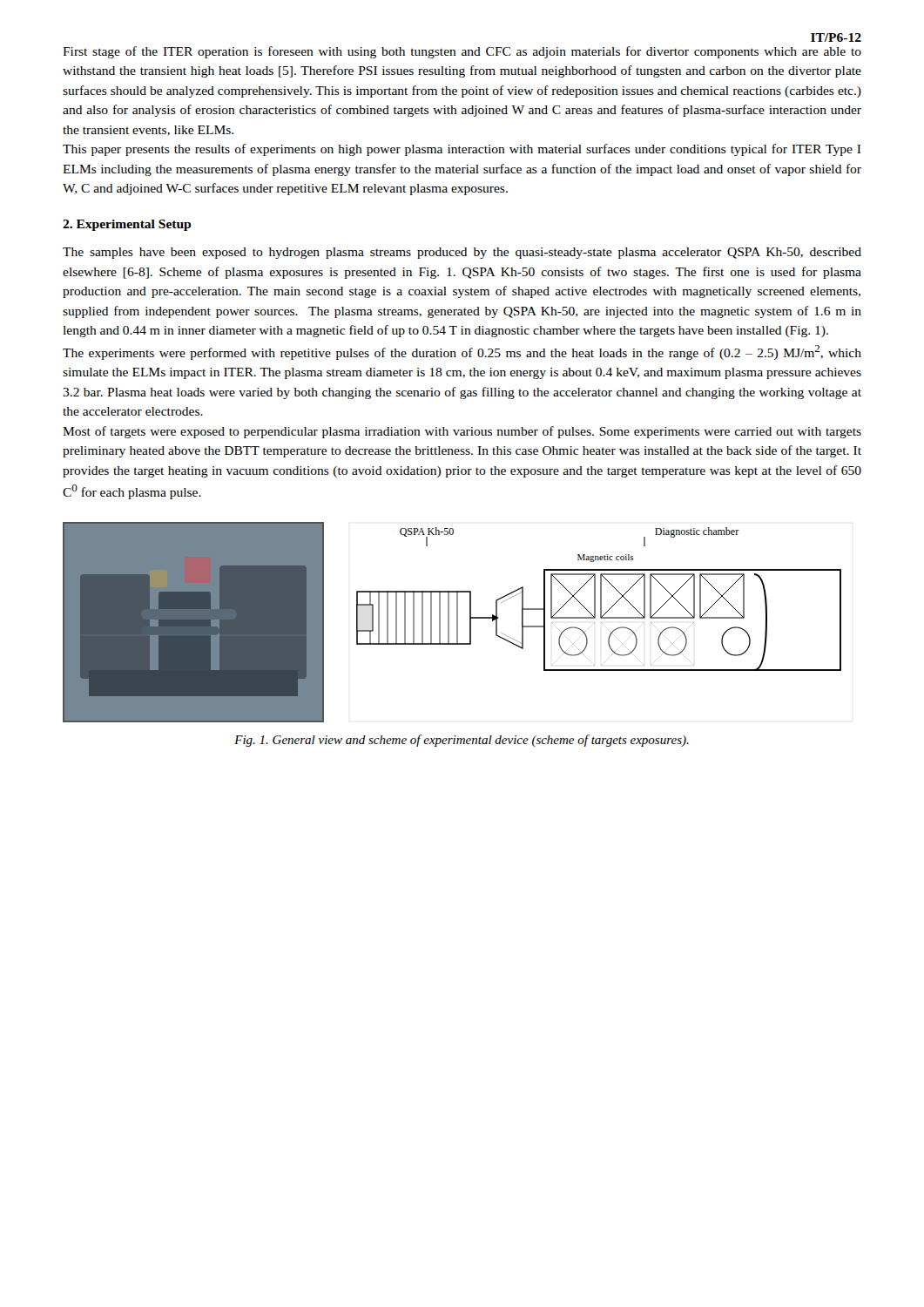Point to the passage starting "The samples have"
Viewport: 924px width, 1307px height.
click(x=462, y=291)
